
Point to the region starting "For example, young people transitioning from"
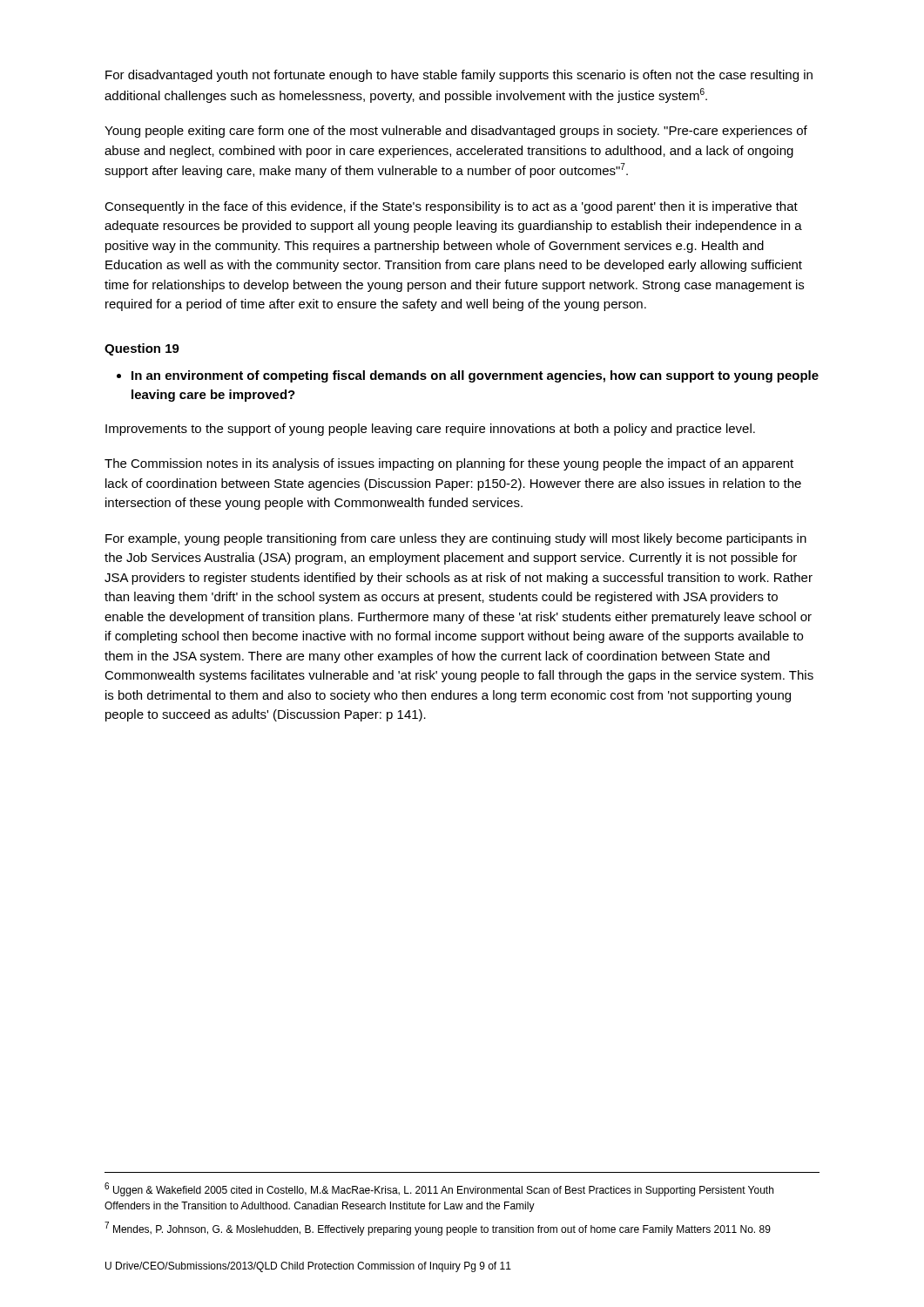459,626
